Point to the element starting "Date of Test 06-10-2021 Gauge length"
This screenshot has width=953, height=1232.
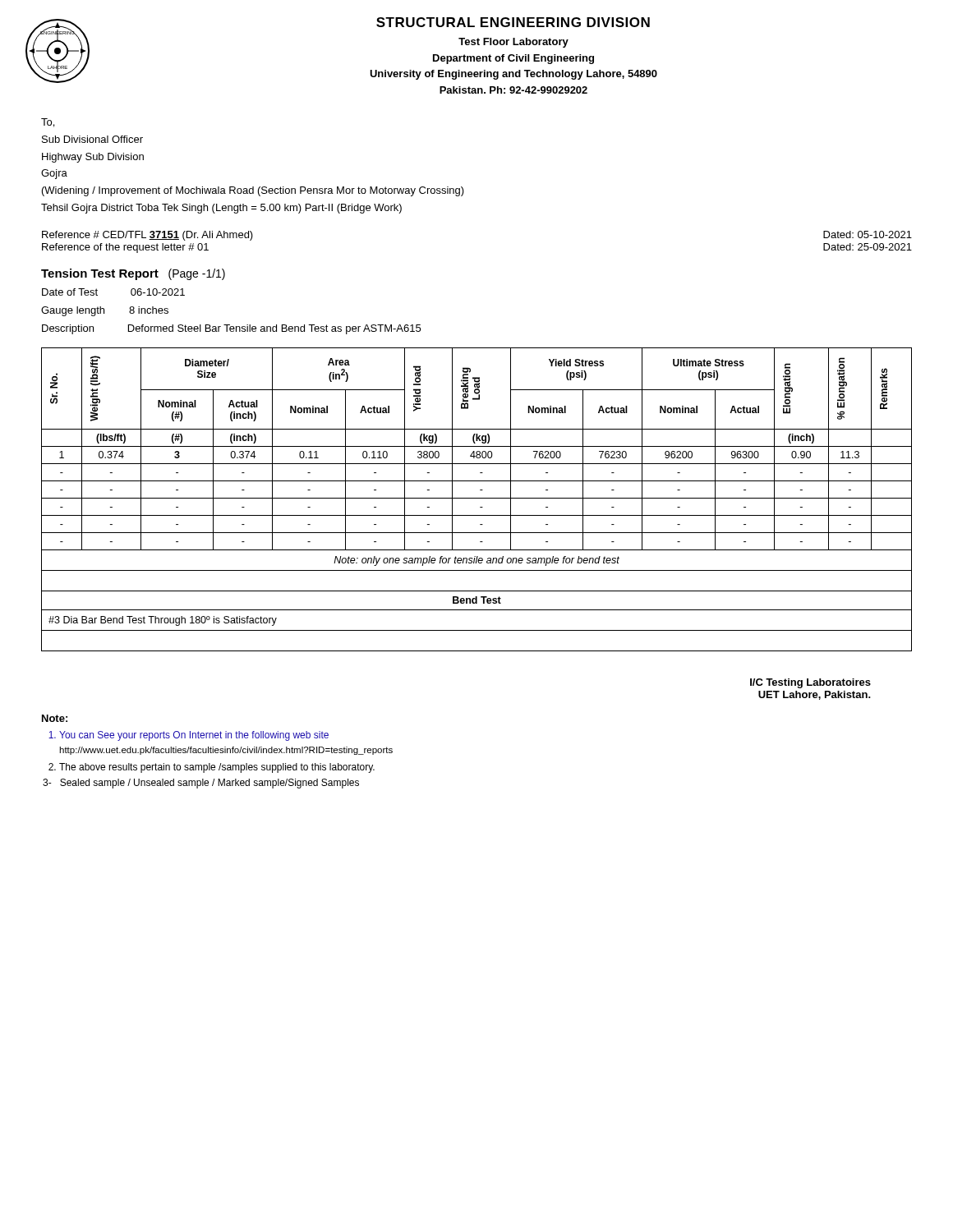(71, 292)
